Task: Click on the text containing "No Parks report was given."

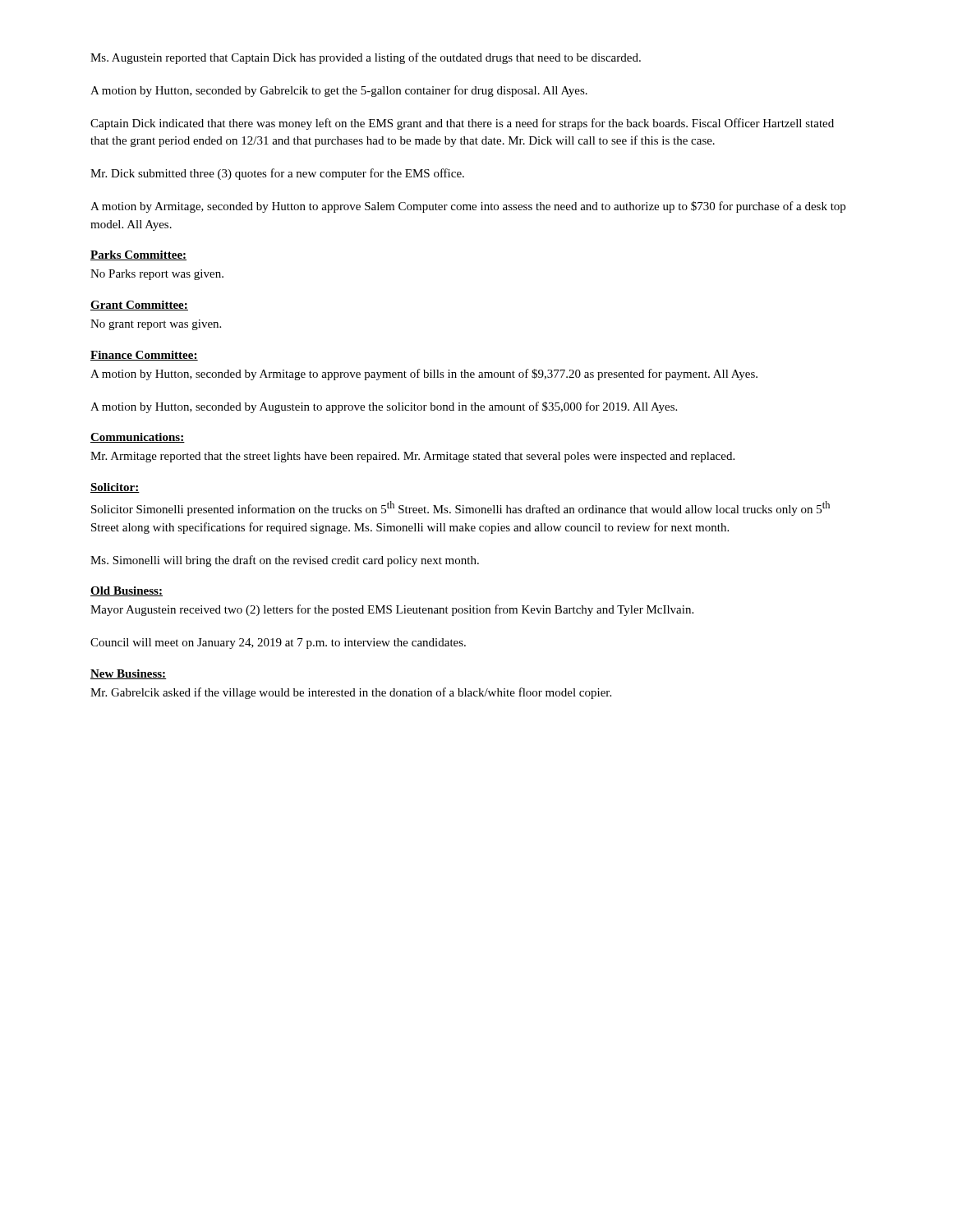Action: click(x=157, y=274)
